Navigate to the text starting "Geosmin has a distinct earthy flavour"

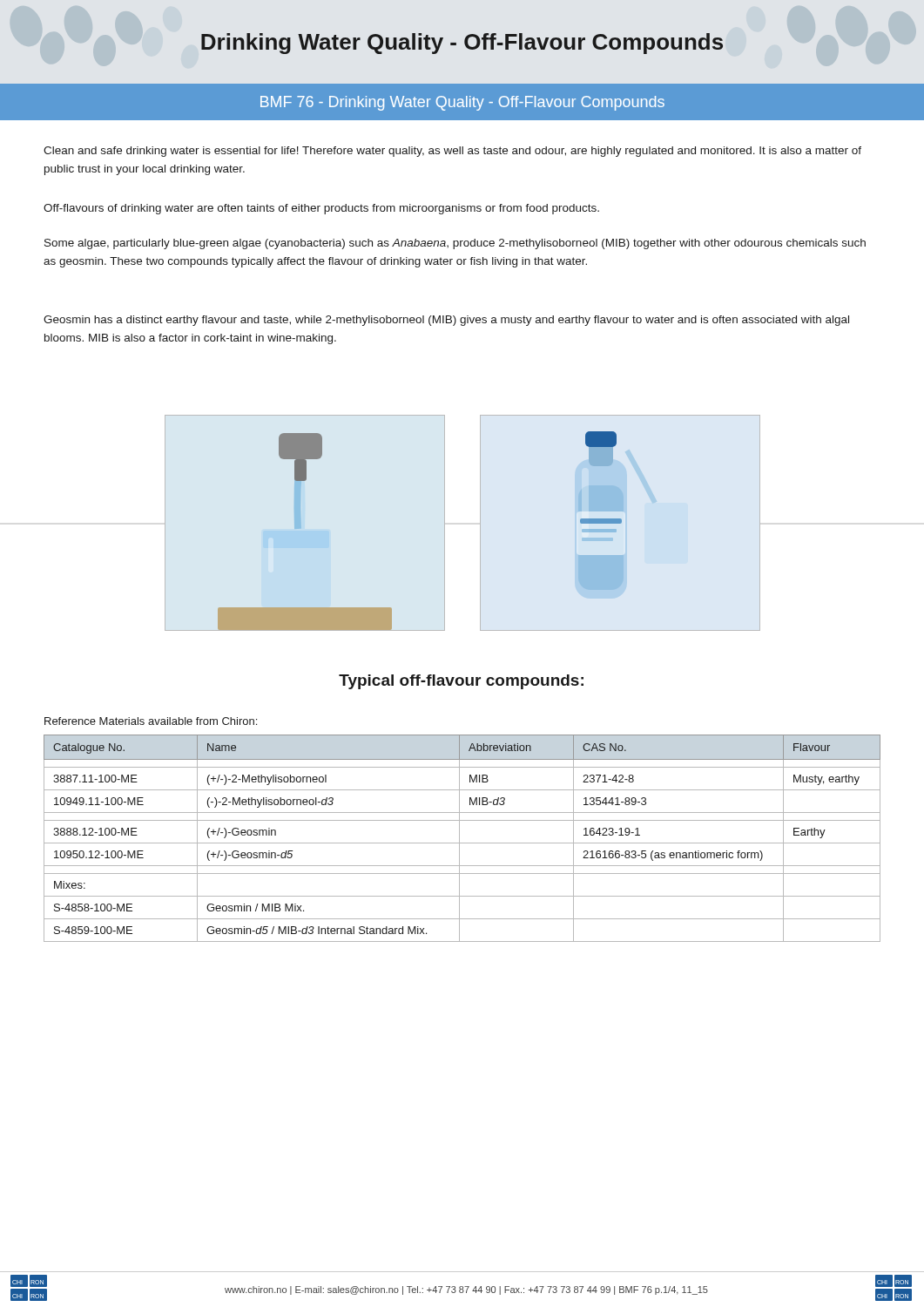click(447, 329)
